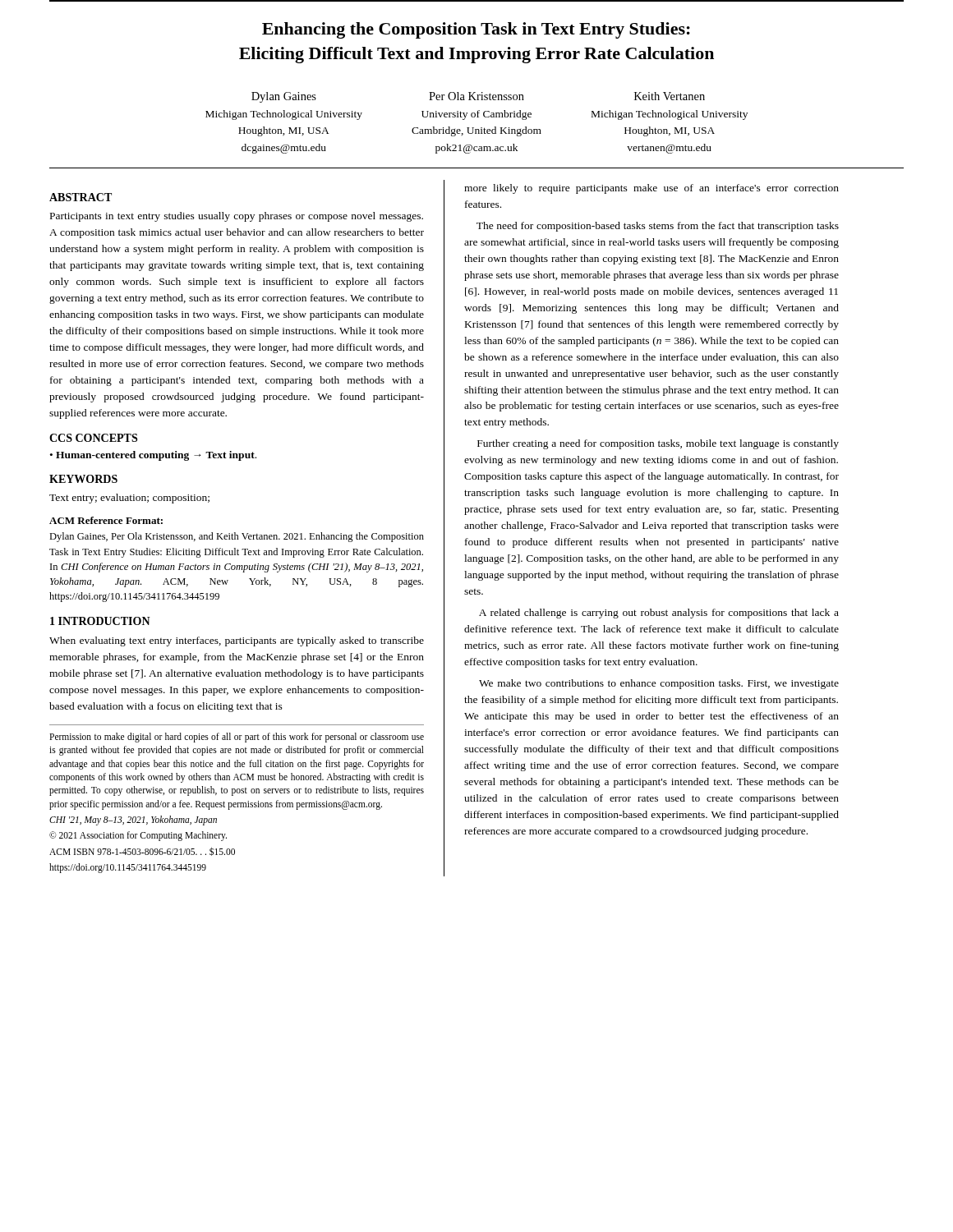Find the block on this page that starts "Dylan Gaines Michigan Technological"

(284, 121)
